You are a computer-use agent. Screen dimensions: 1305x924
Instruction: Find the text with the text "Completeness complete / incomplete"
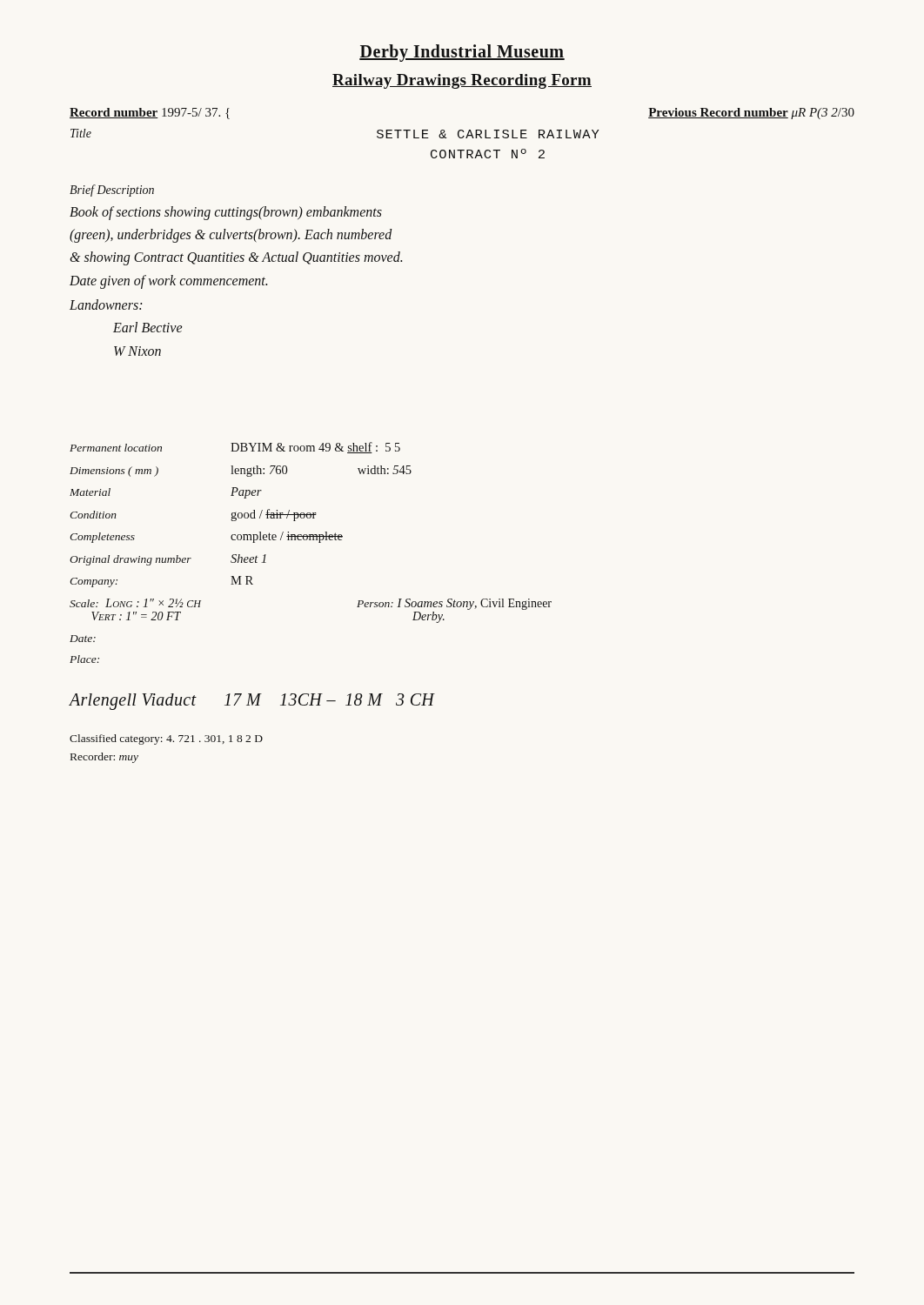click(110, 537)
